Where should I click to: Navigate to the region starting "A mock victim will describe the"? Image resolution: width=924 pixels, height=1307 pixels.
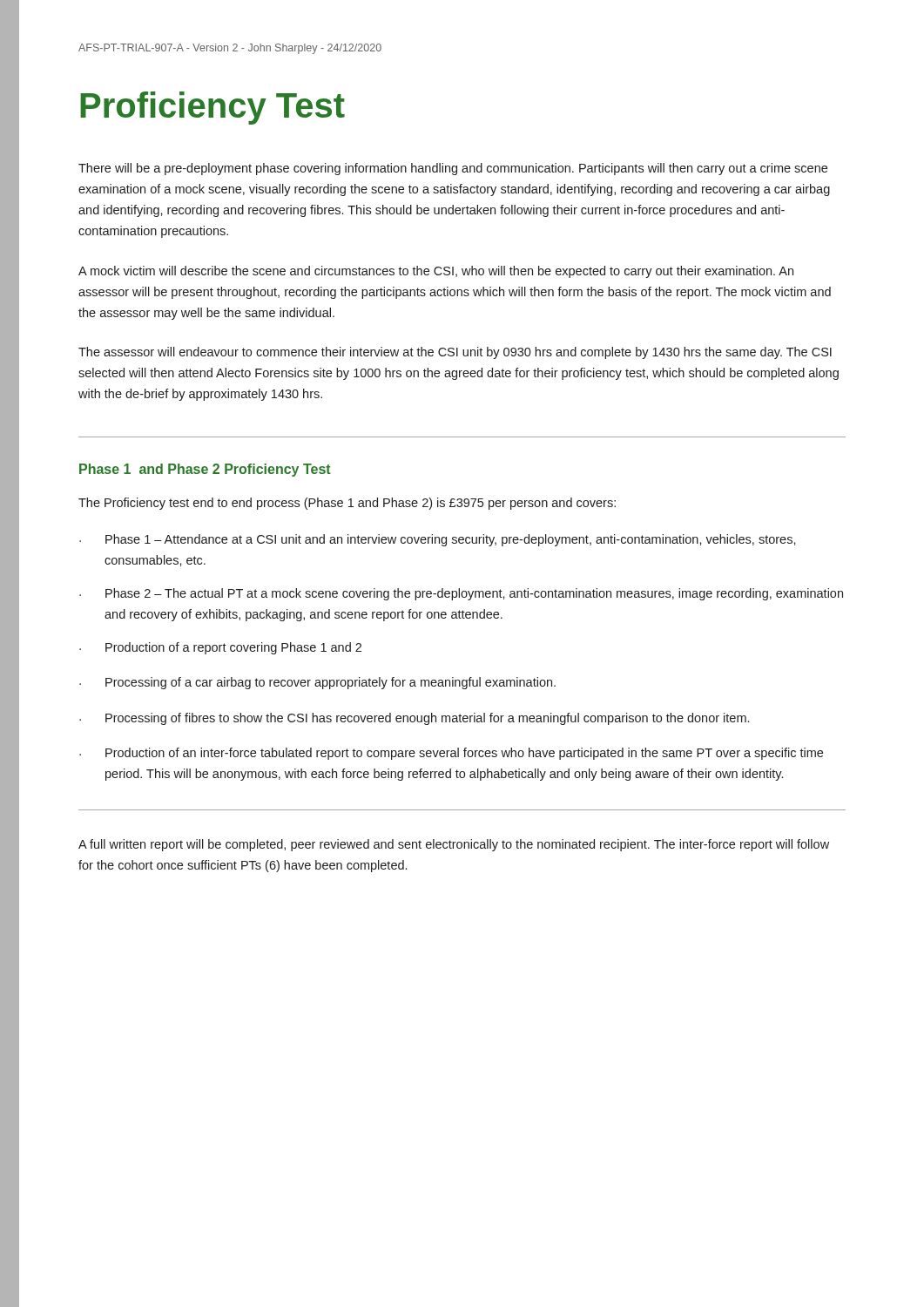pos(455,292)
